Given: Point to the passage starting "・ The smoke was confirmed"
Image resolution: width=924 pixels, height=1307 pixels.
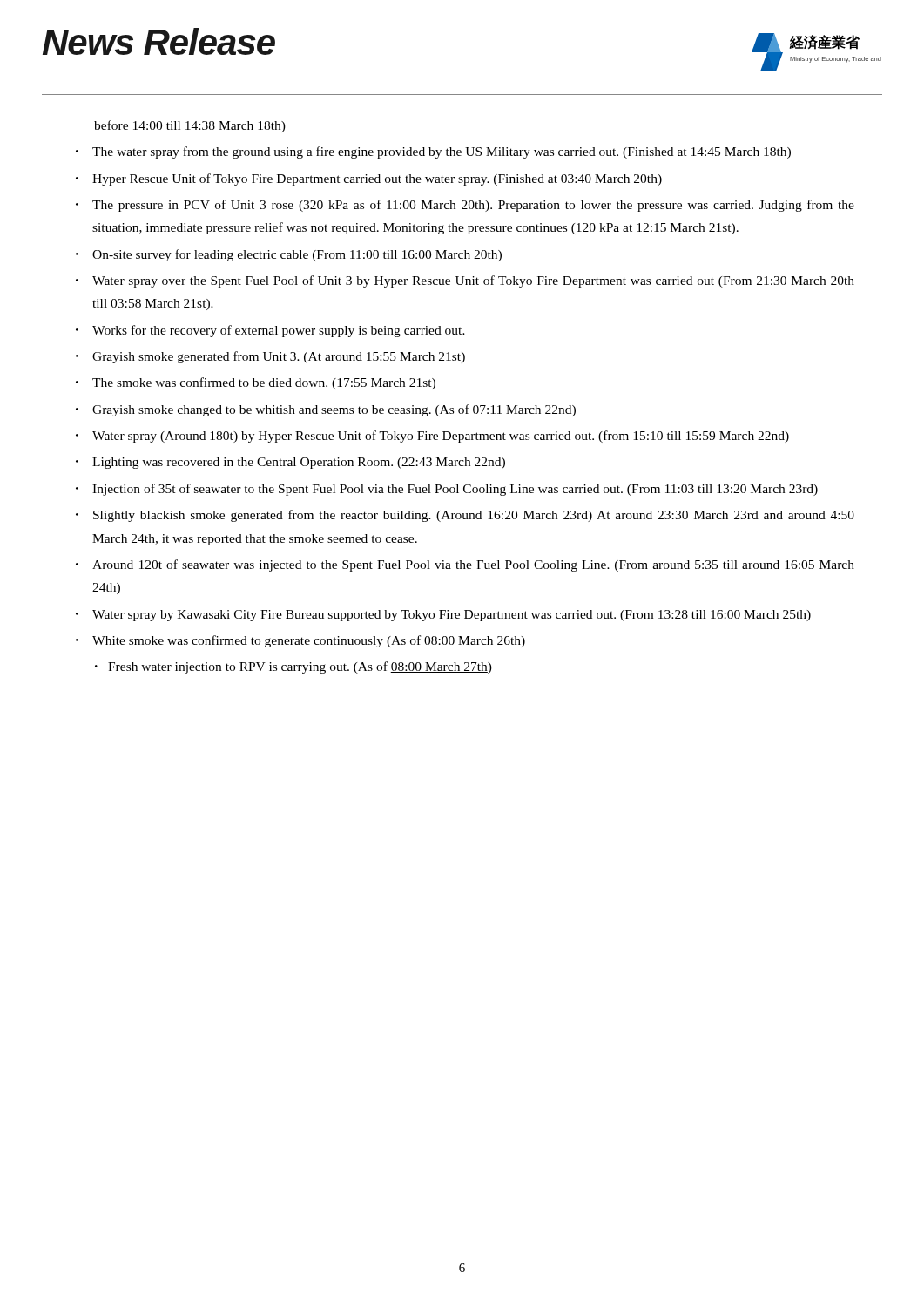Looking at the screenshot, I should [x=256, y=383].
